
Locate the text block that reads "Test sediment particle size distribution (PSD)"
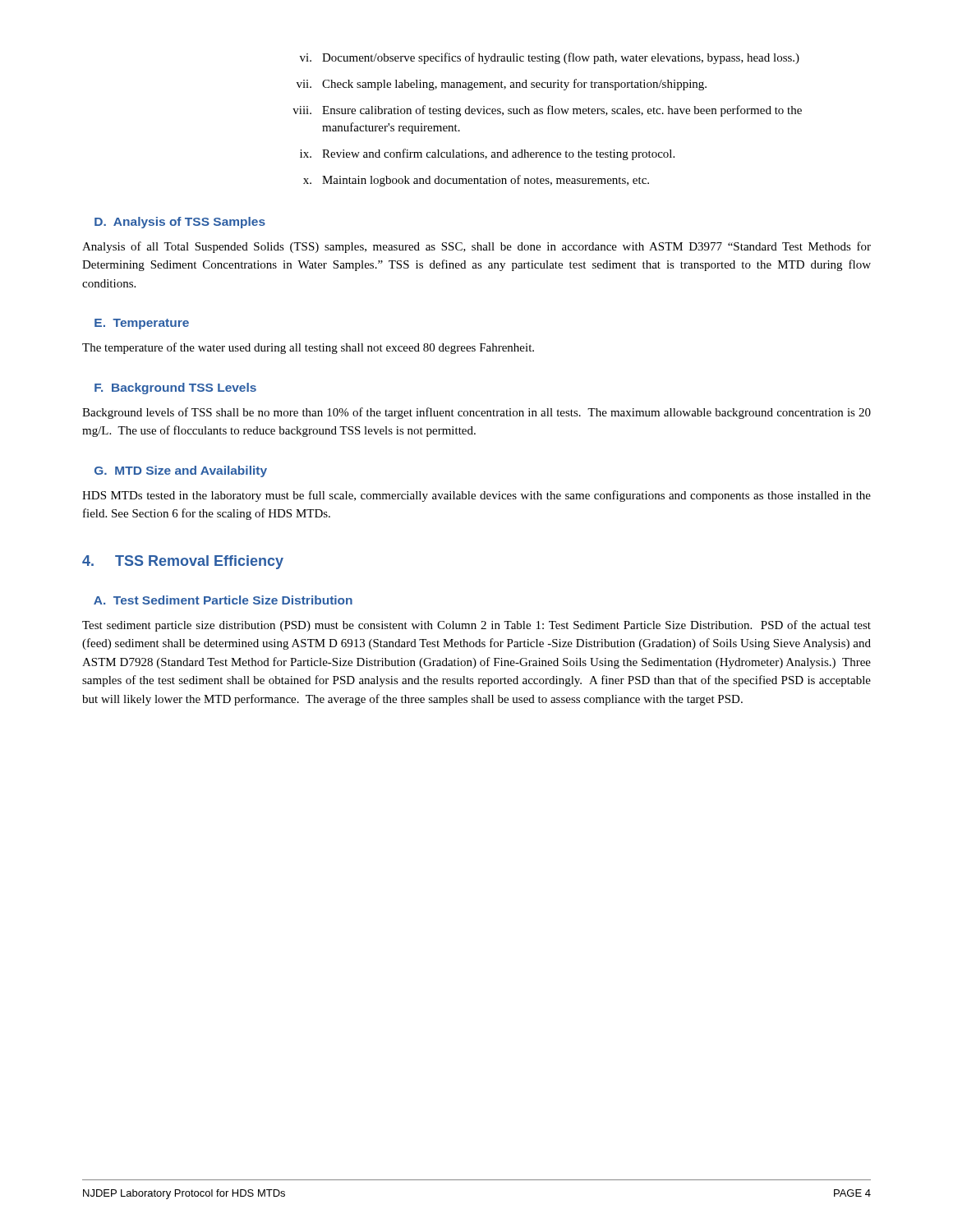click(476, 662)
